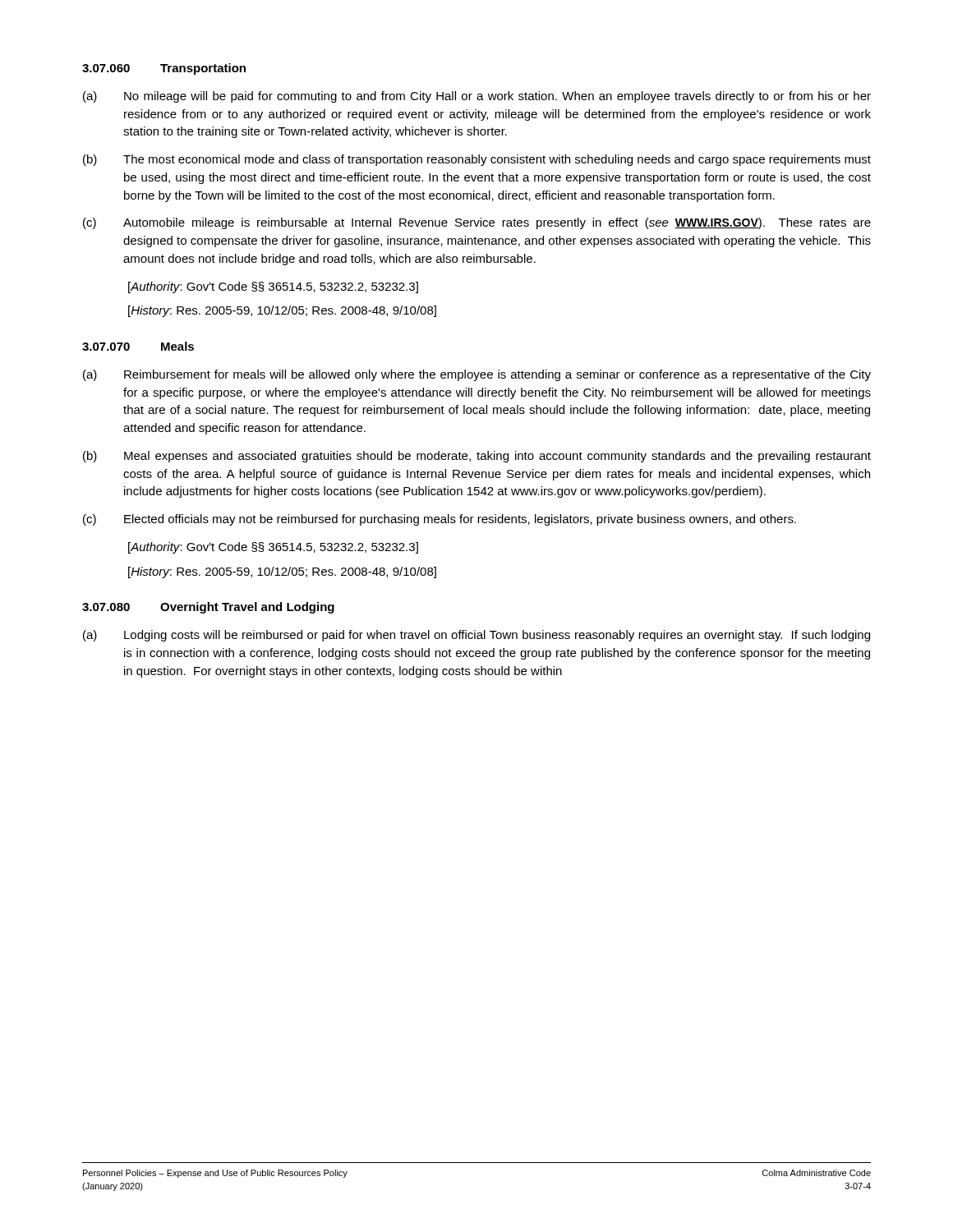Navigate to the element starting "(b) The most economical"
The width and height of the screenshot is (953, 1232).
[476, 177]
